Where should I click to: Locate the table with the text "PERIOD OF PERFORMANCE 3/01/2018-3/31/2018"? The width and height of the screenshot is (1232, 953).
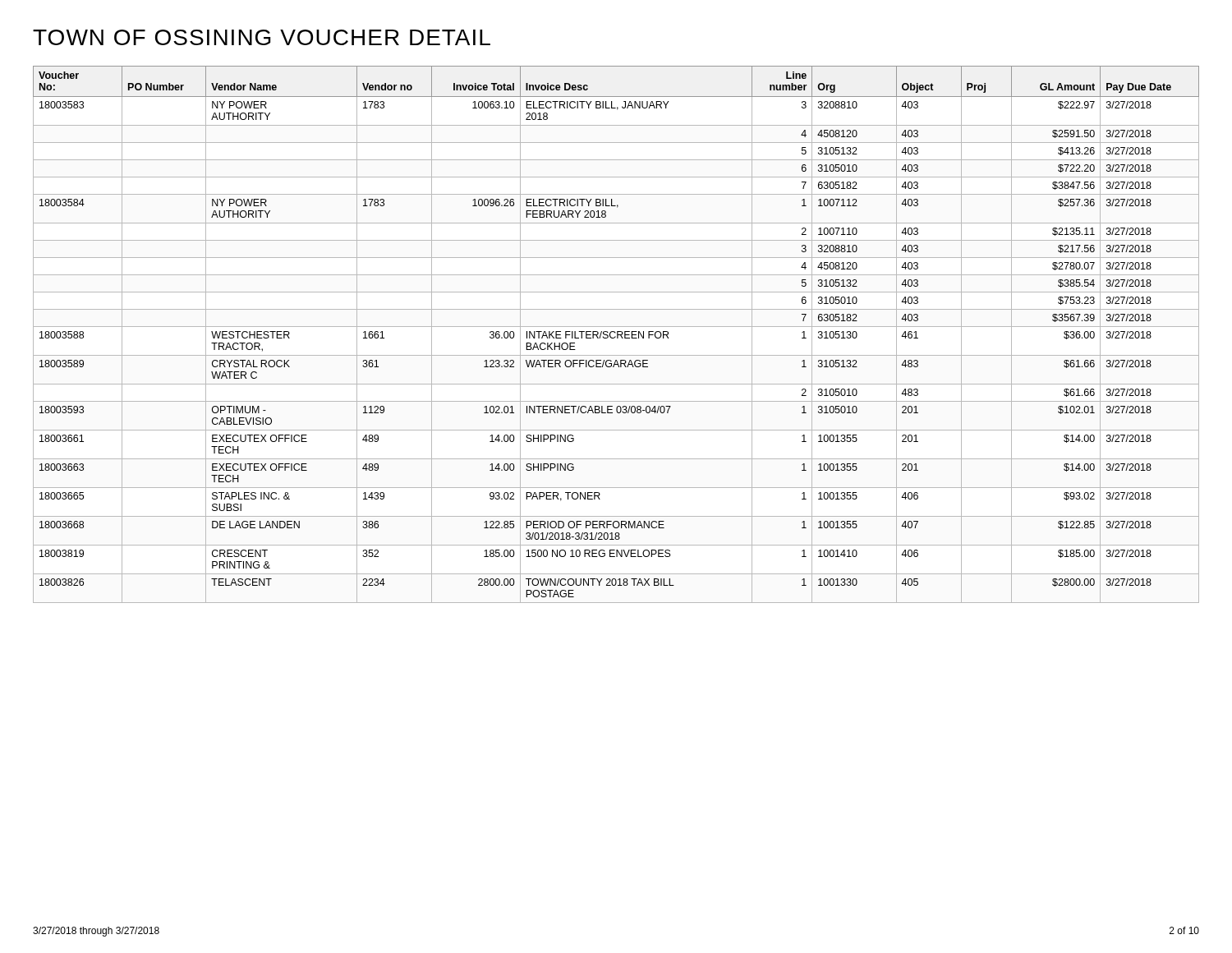coord(616,334)
